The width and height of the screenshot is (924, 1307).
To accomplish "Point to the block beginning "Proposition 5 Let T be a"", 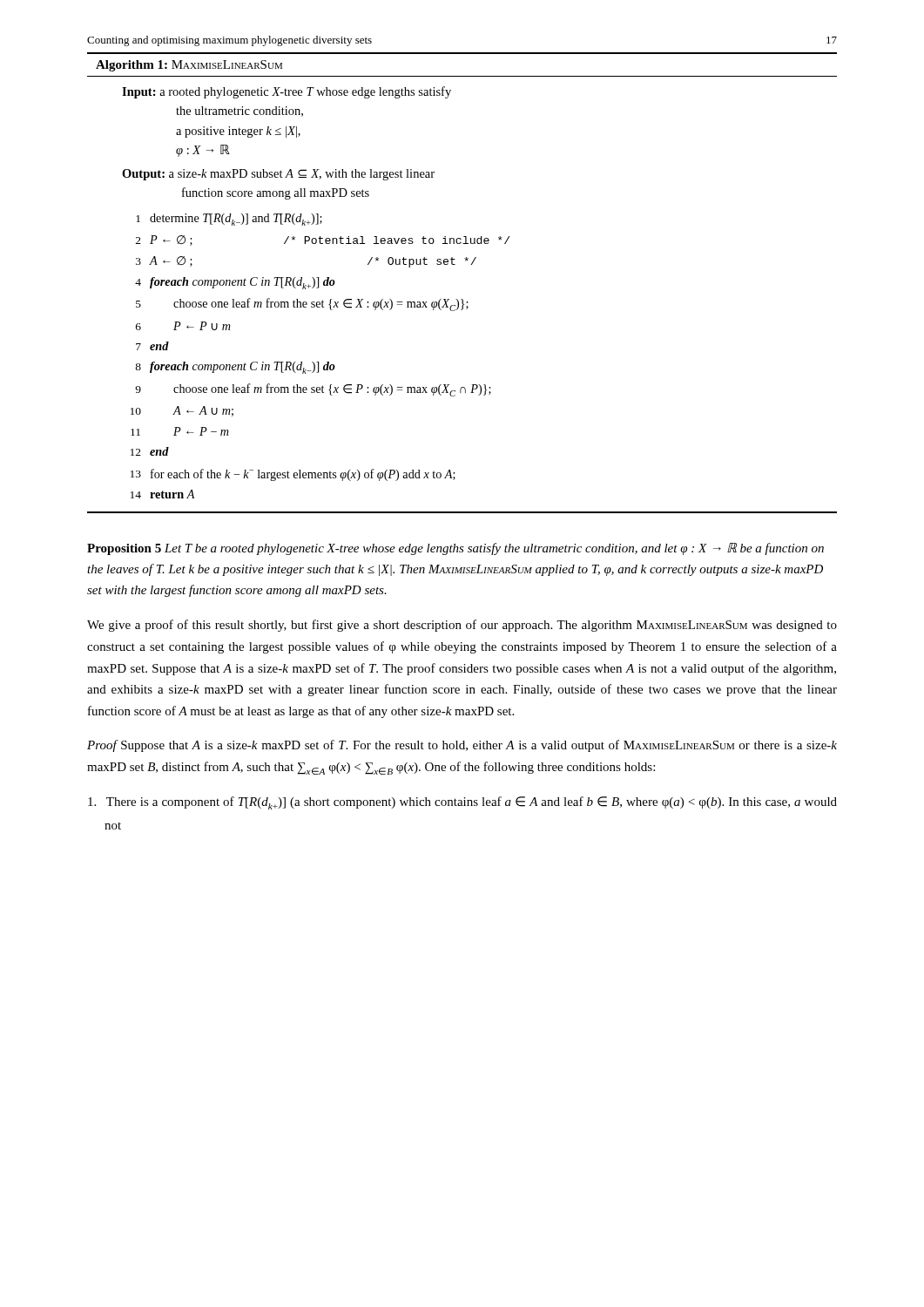I will coord(456,569).
